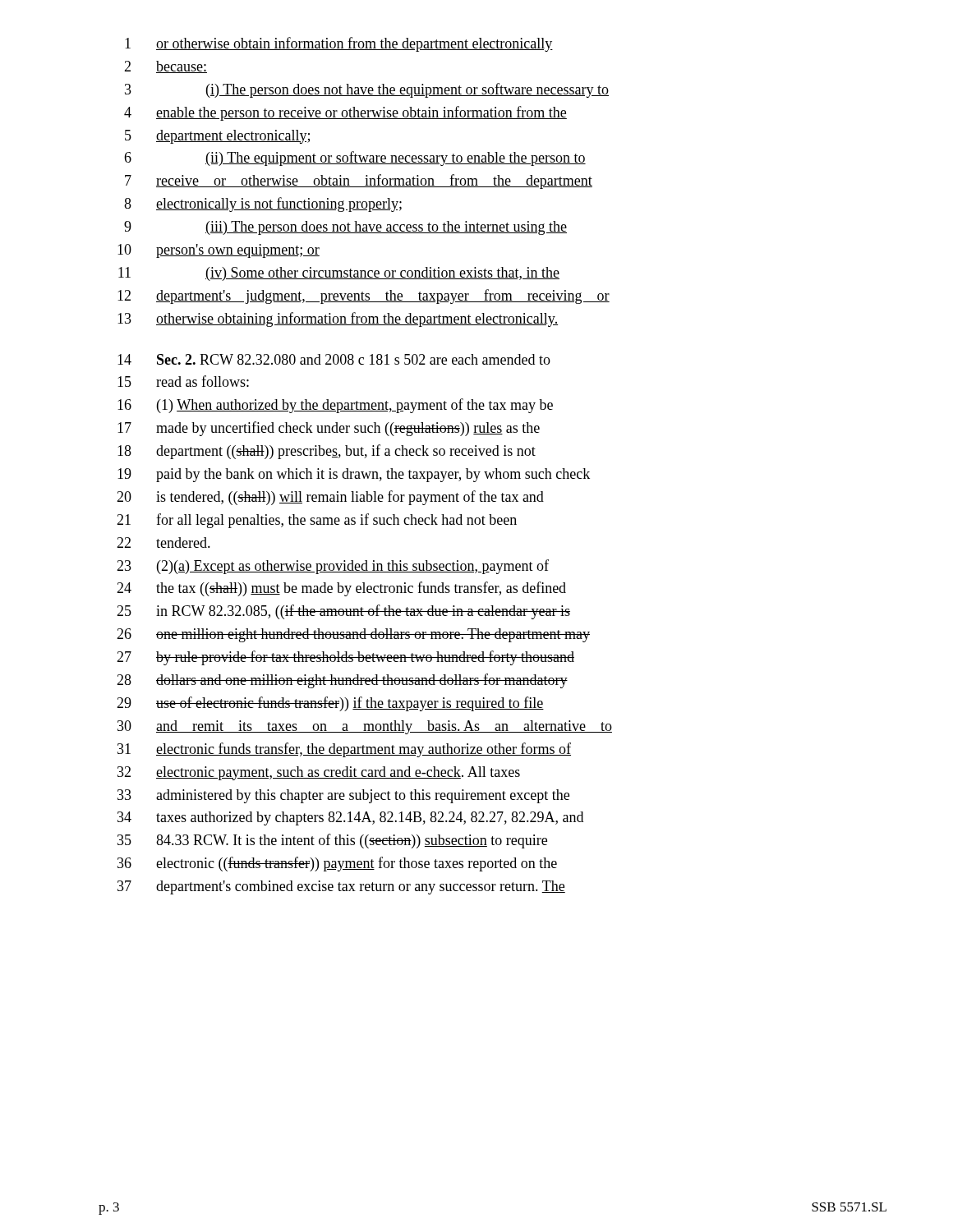Click on the text block that says "36 electronic ((funds"

(x=493, y=864)
